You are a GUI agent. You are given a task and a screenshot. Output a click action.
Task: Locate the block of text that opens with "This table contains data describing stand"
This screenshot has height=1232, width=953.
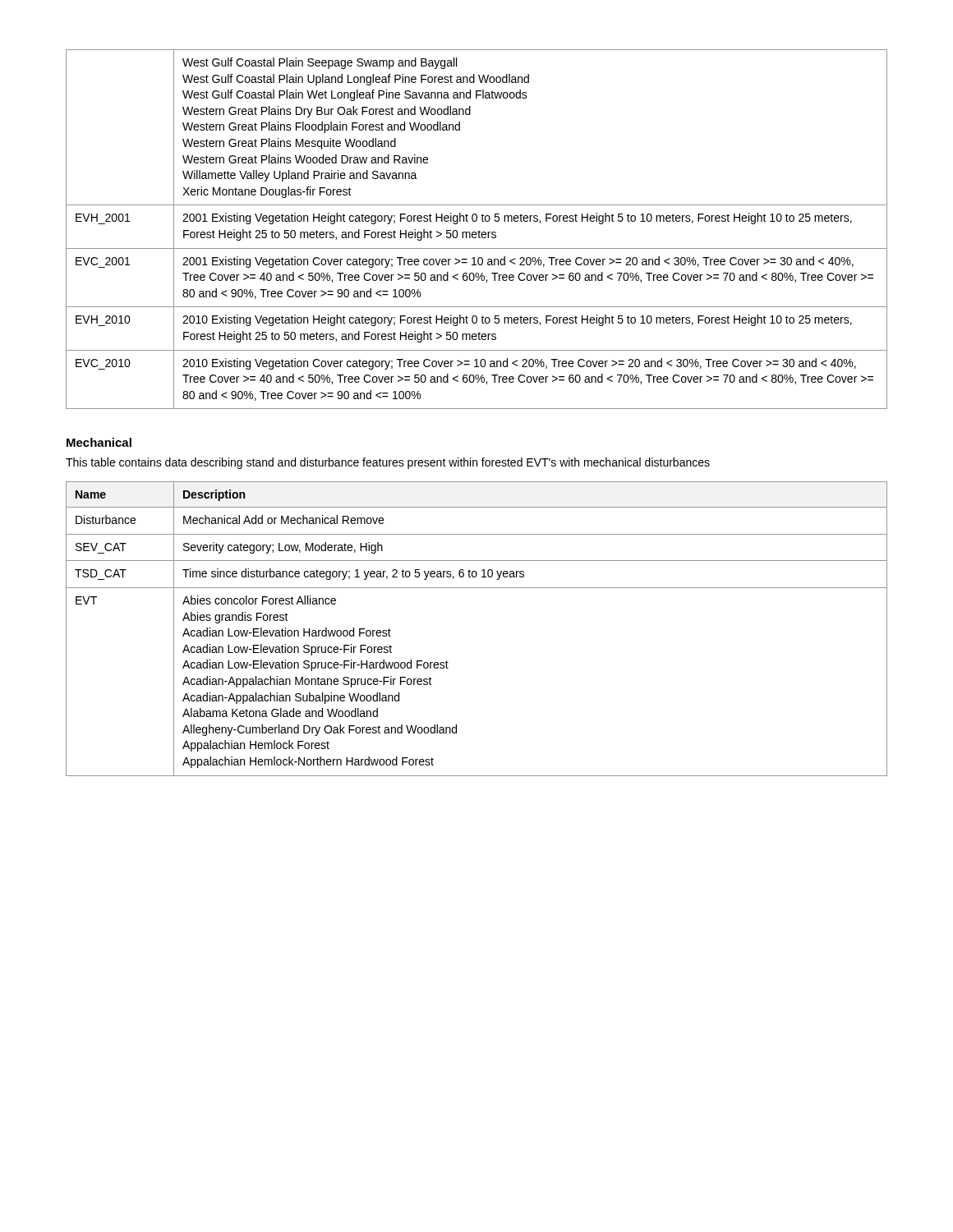click(388, 463)
